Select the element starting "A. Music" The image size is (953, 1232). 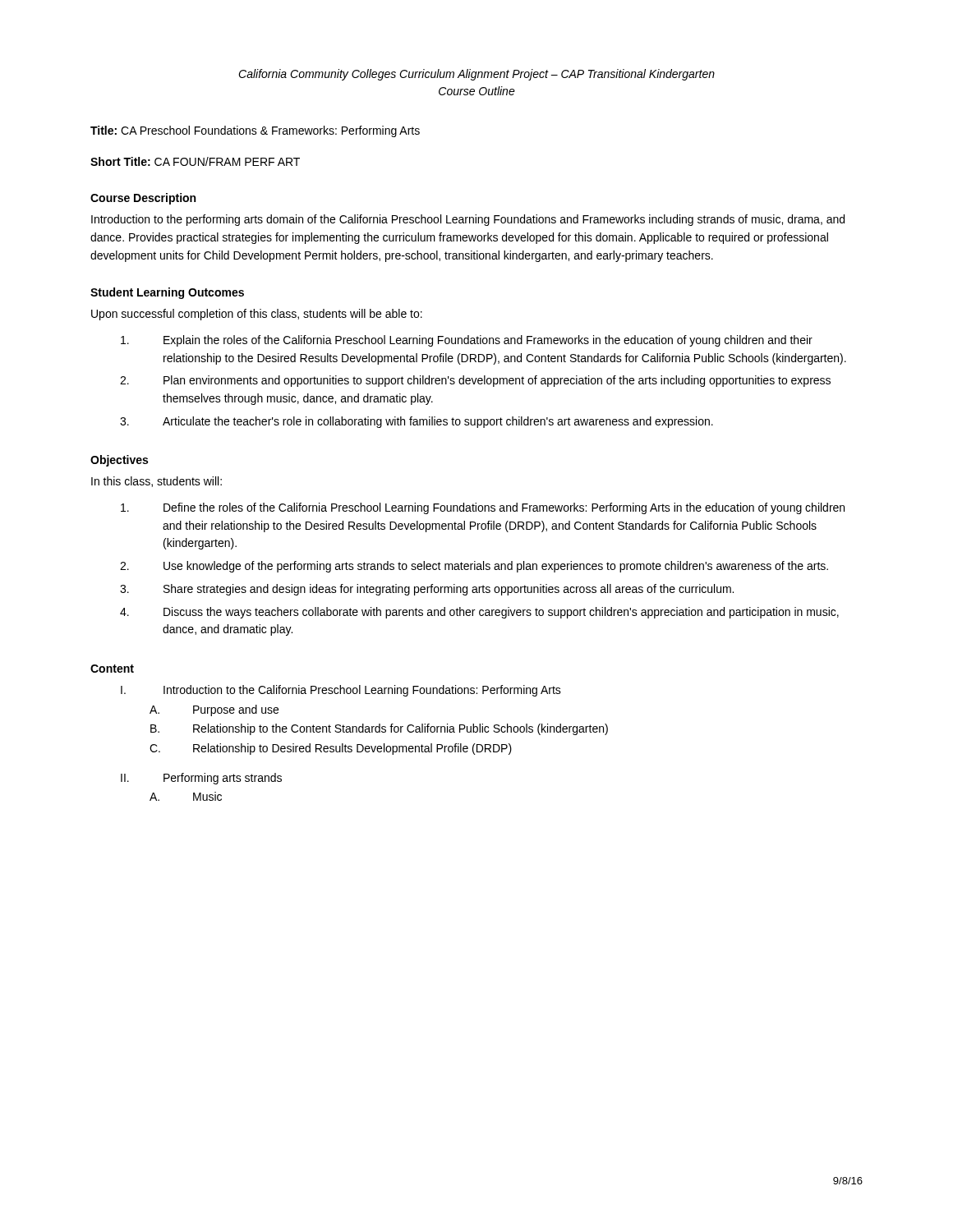click(203, 796)
